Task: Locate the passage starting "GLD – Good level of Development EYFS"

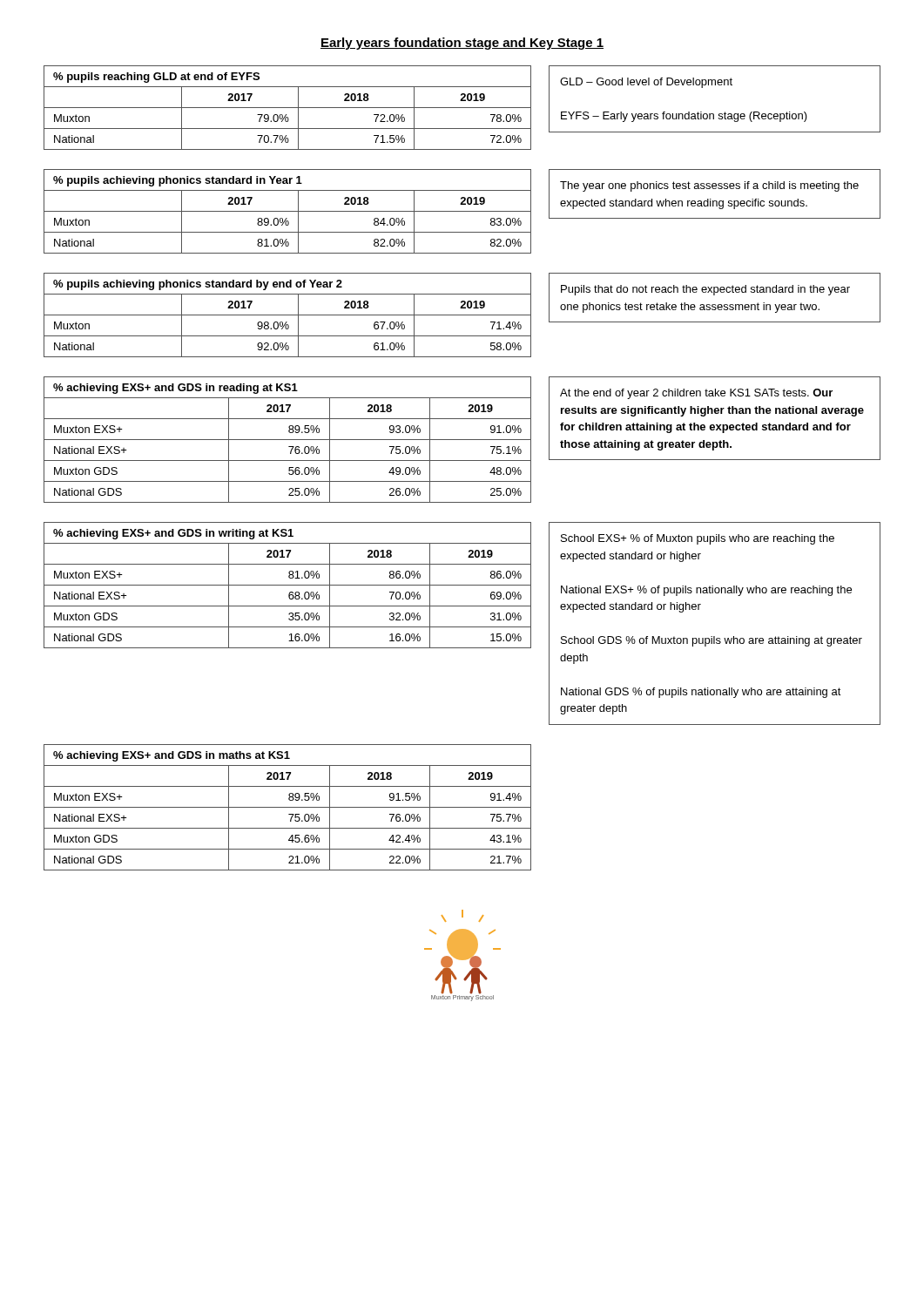Action: (715, 99)
